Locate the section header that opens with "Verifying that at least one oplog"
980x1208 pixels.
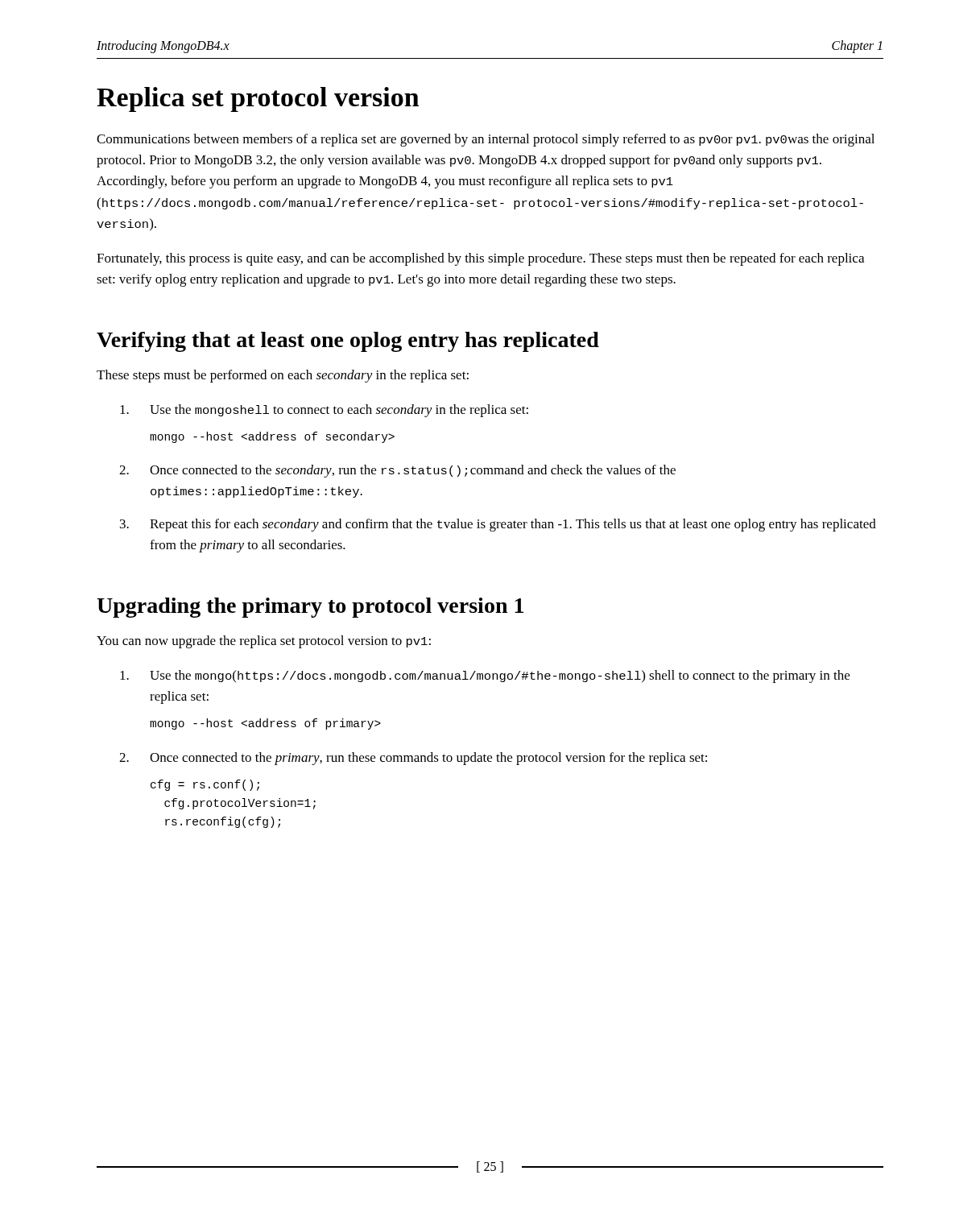click(490, 340)
